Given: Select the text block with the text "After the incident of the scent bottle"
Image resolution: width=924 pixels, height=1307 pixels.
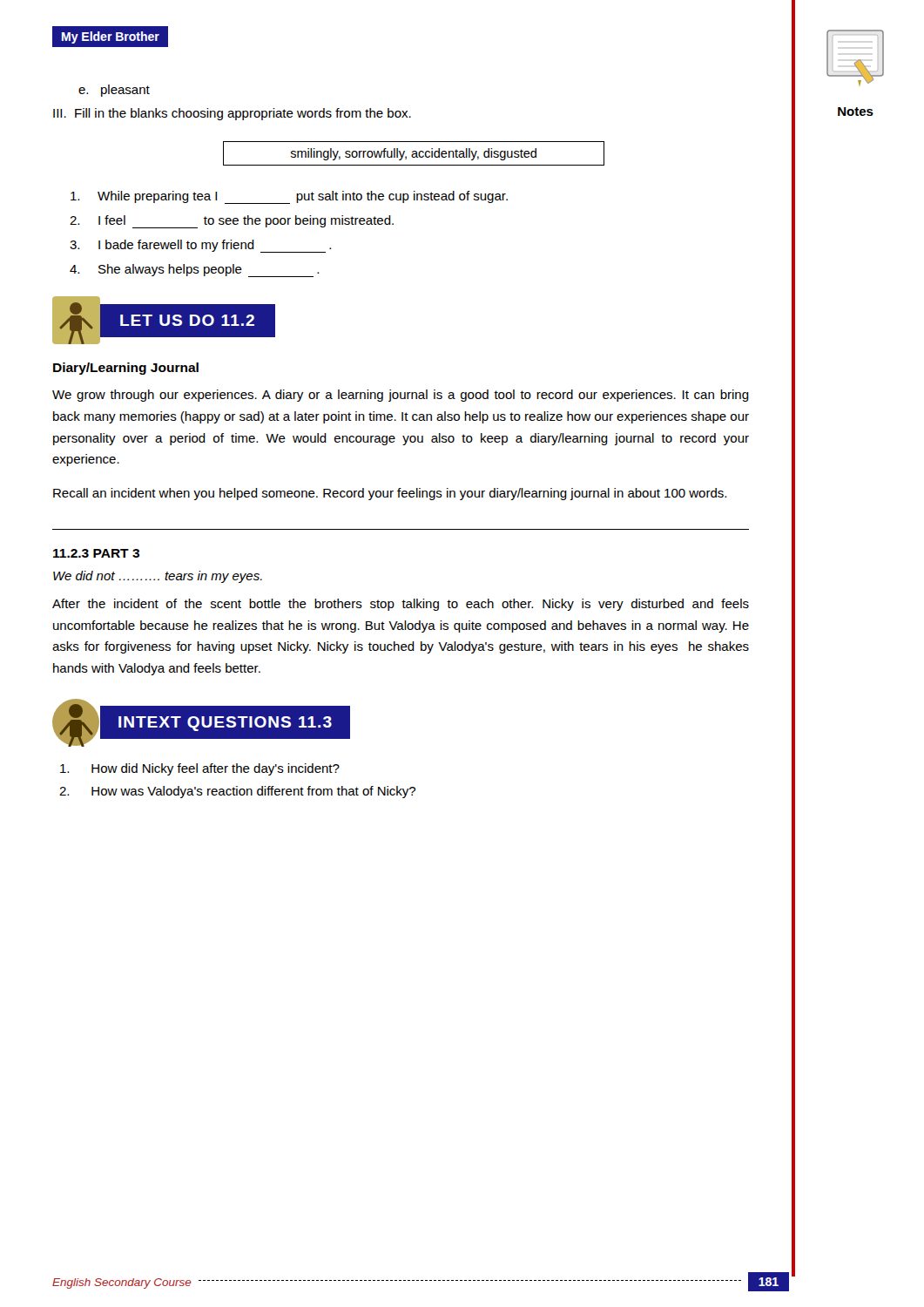Looking at the screenshot, I should [x=401, y=636].
